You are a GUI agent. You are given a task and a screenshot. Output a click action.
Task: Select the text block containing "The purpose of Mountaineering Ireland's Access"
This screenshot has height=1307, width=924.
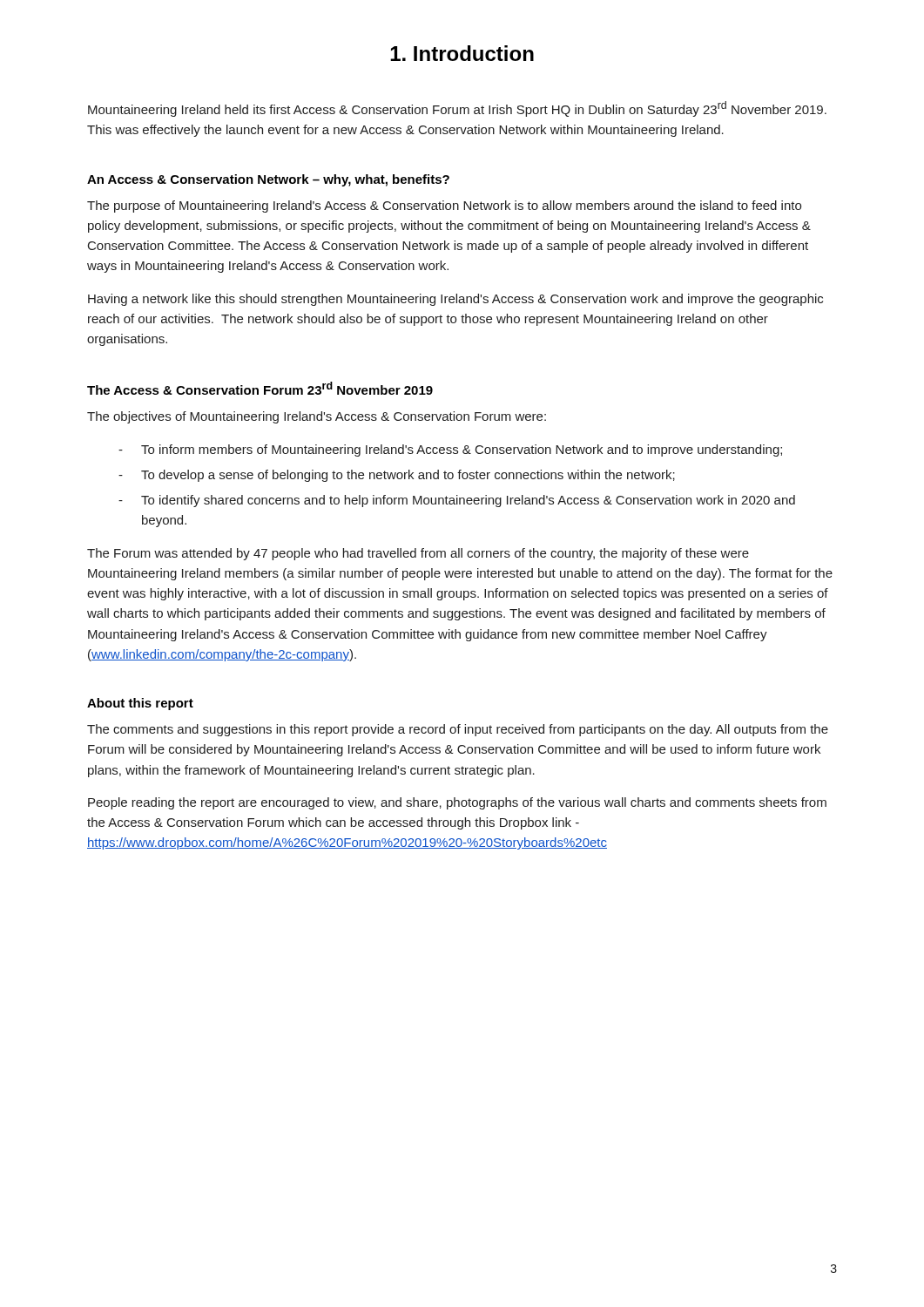pyautogui.click(x=462, y=235)
